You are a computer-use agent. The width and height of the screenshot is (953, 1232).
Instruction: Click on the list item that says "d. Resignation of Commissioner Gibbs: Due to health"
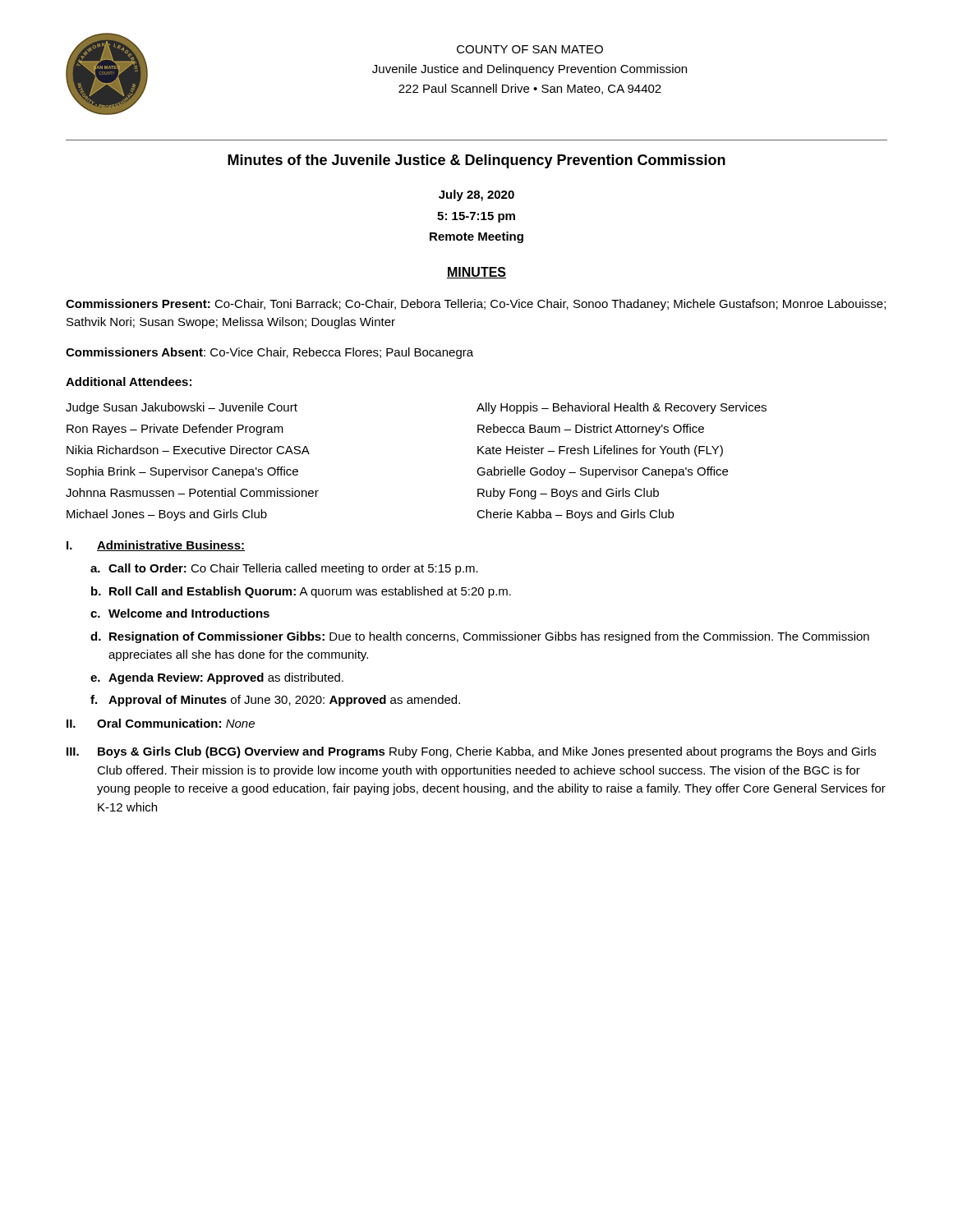pyautogui.click(x=489, y=646)
